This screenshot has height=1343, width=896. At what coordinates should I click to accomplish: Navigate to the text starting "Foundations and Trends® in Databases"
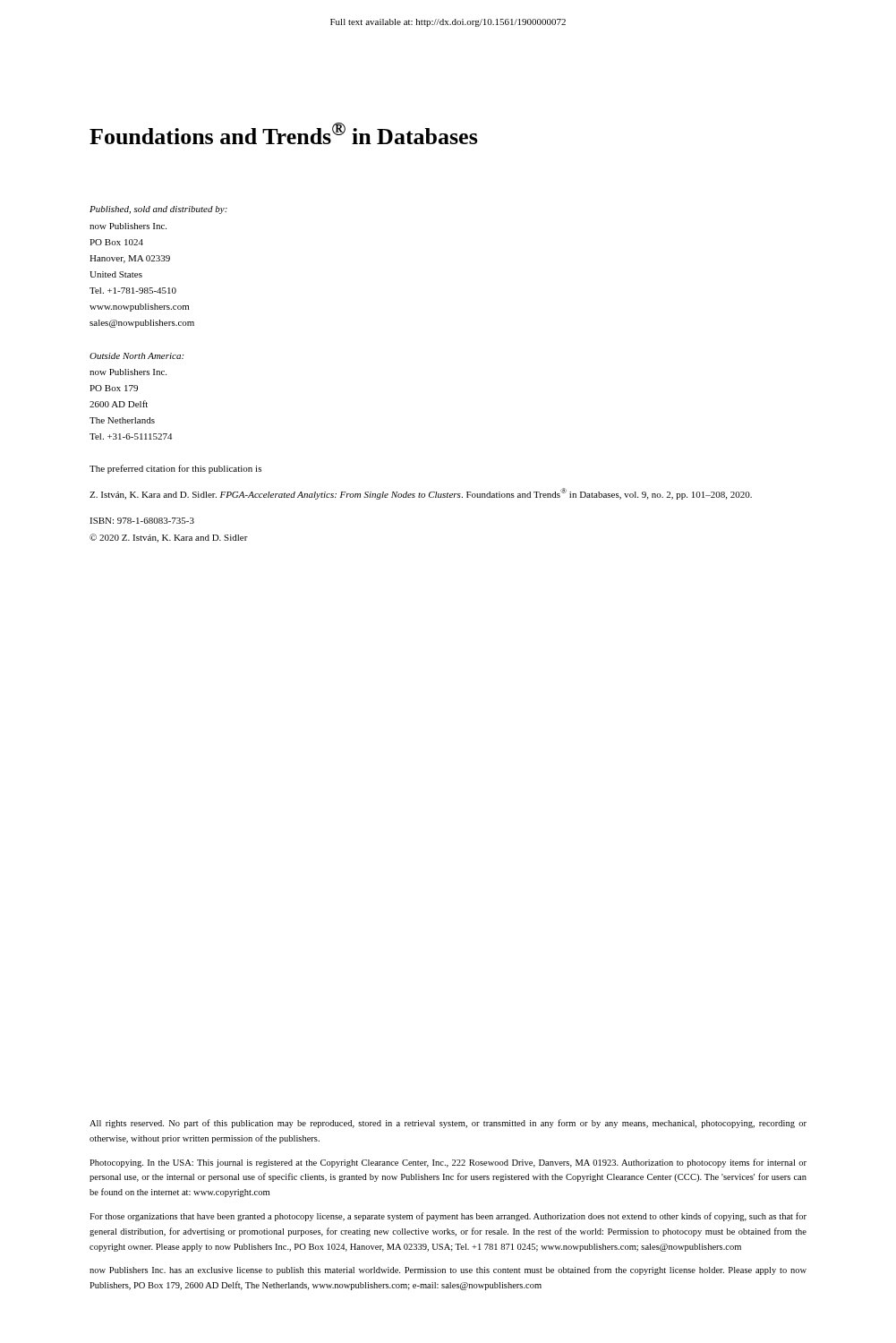click(x=448, y=134)
